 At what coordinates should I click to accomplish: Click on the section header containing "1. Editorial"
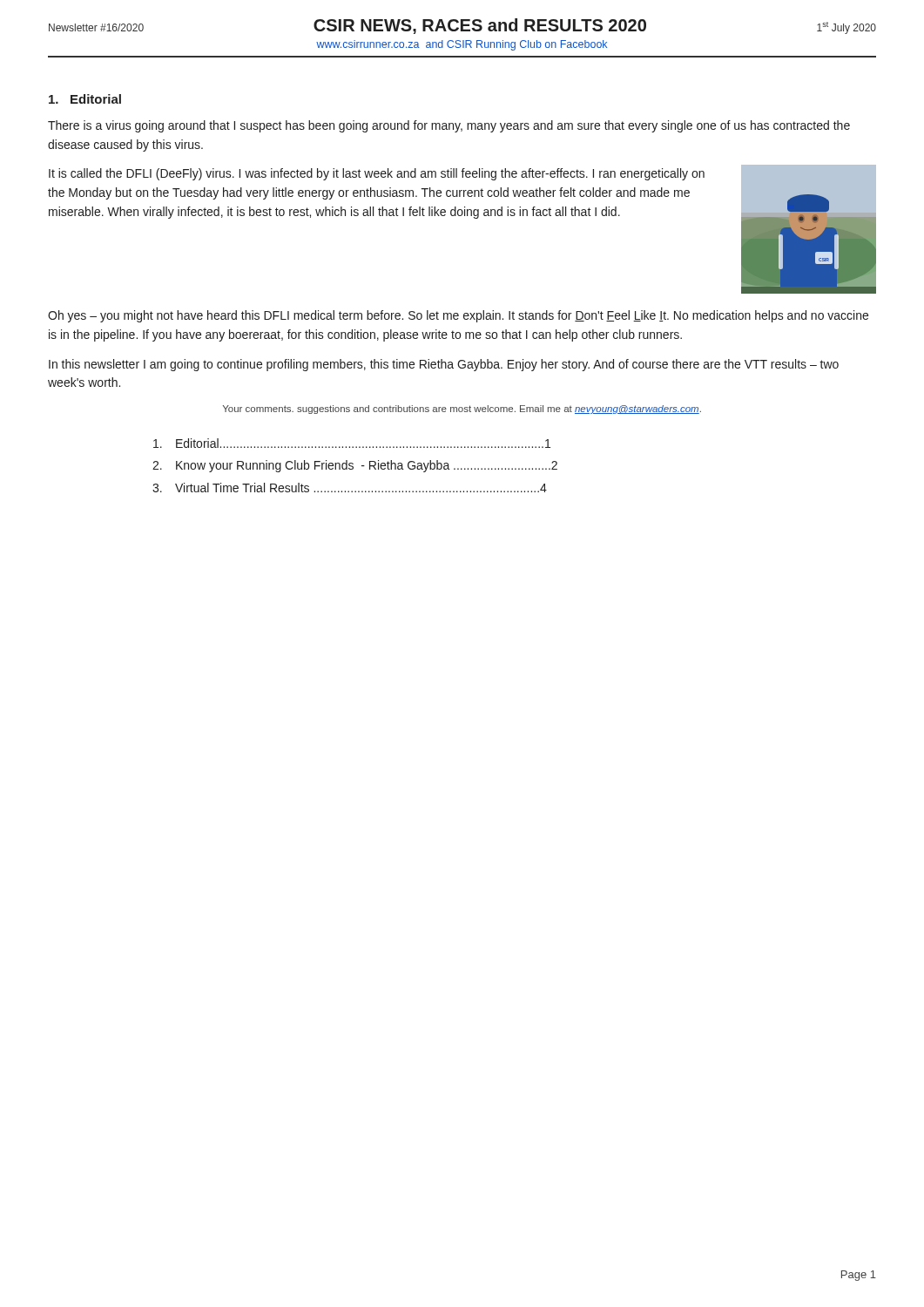point(85,99)
